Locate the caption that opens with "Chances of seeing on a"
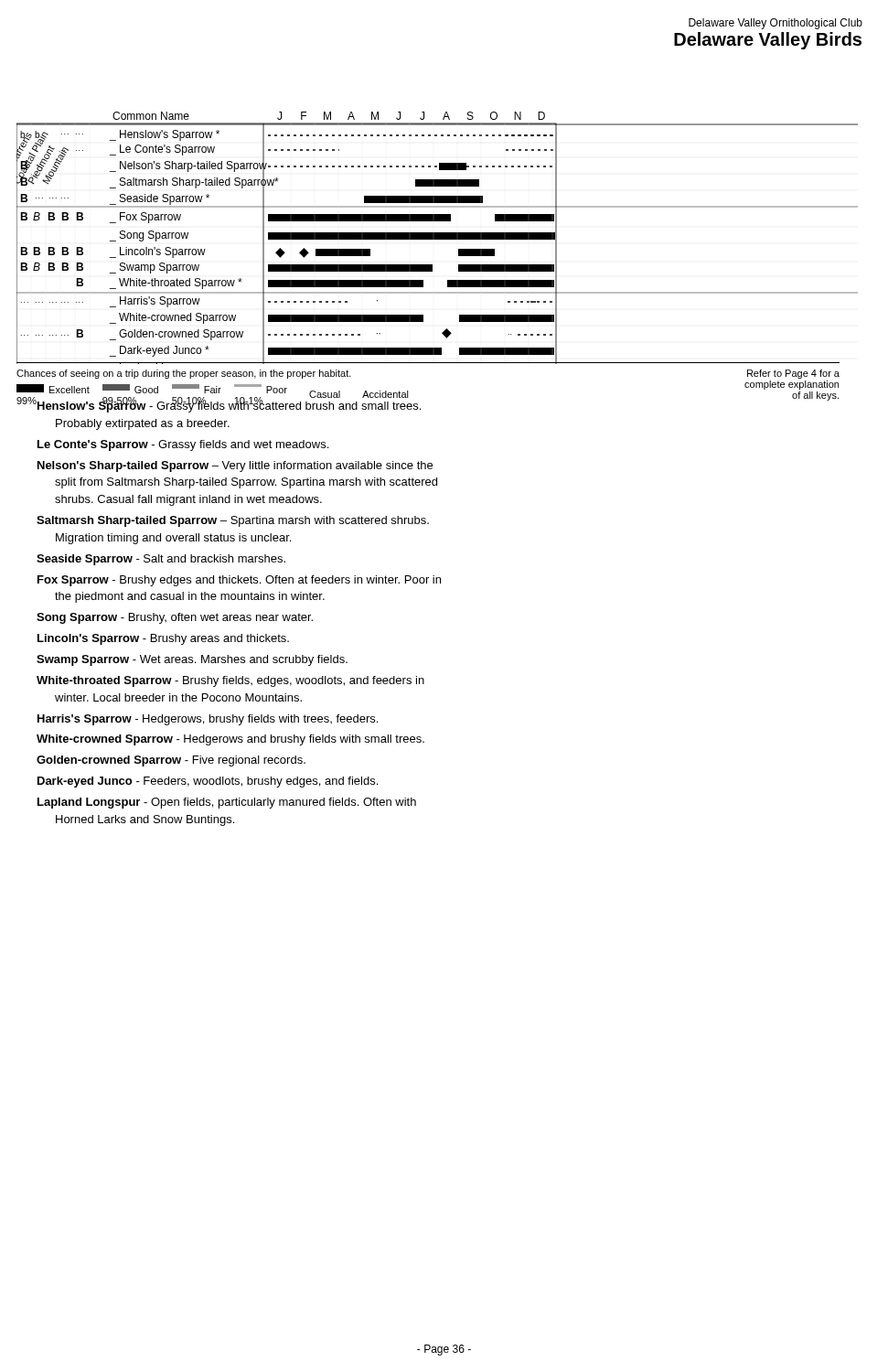This screenshot has width=888, height=1372. click(183, 374)
